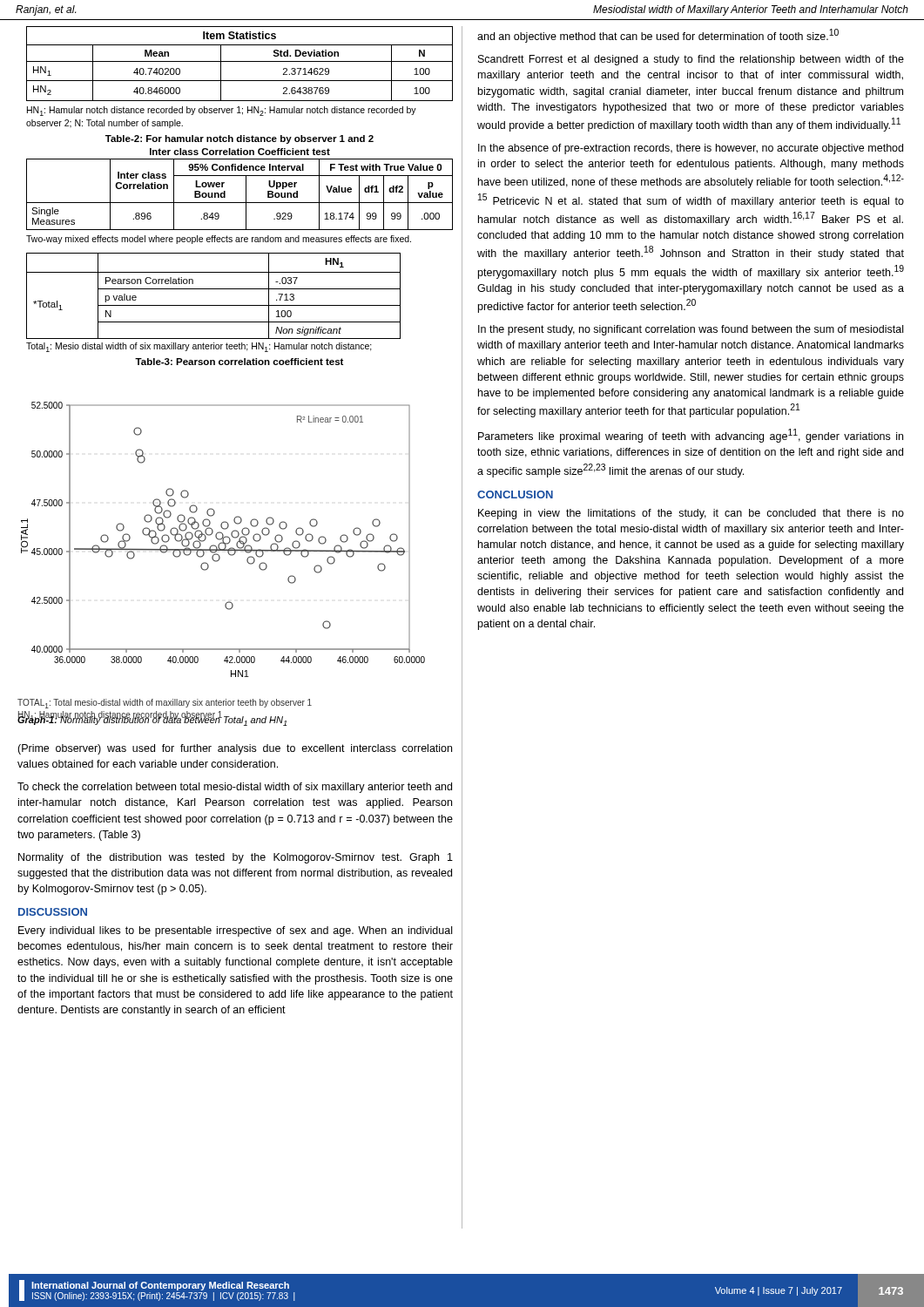This screenshot has width=924, height=1307.
Task: Select the footnote with the text "HN1: Hamular notch distance recorded by observer 1;"
Action: click(221, 116)
